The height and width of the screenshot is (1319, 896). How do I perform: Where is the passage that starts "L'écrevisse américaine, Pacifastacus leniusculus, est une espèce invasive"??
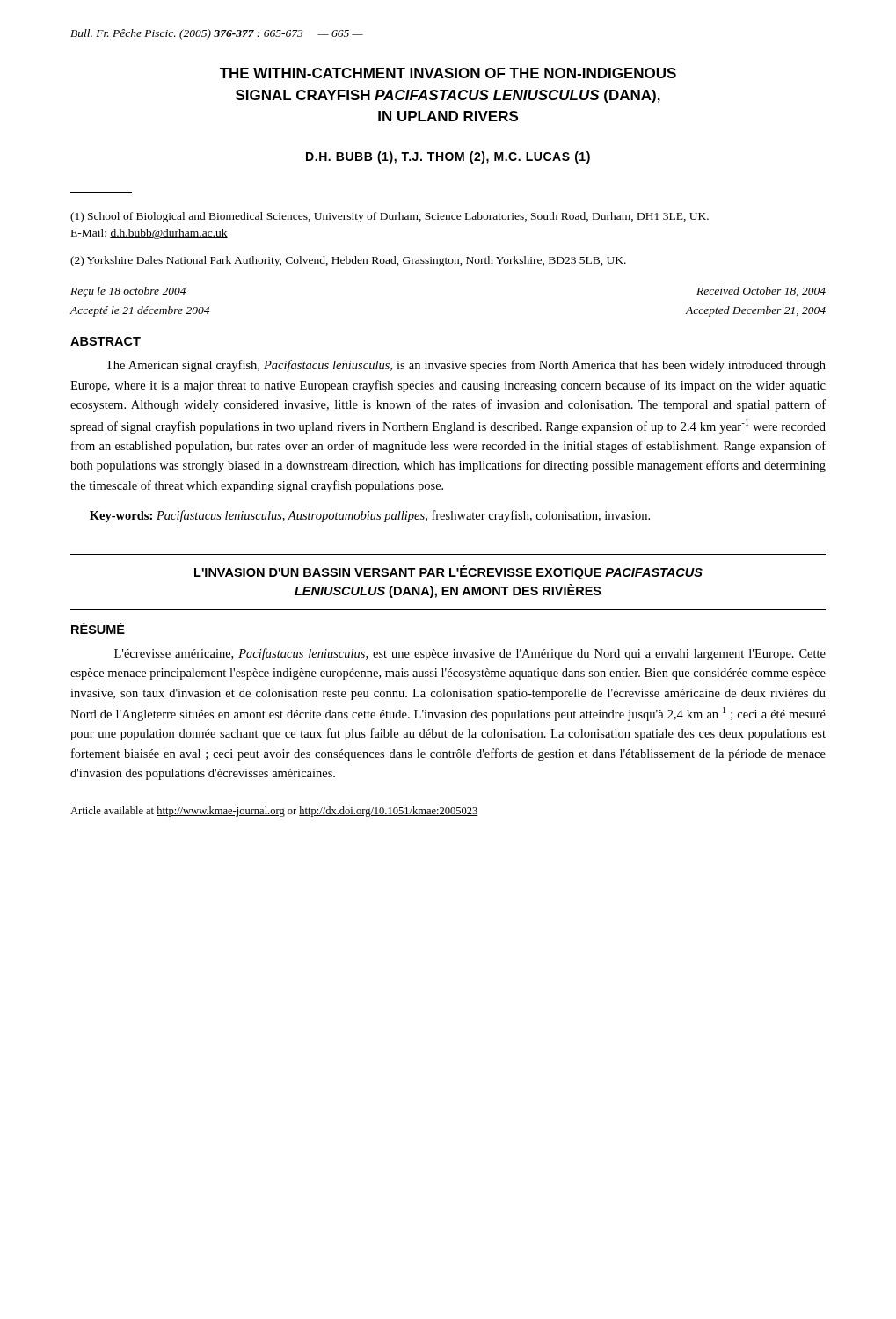[x=448, y=713]
